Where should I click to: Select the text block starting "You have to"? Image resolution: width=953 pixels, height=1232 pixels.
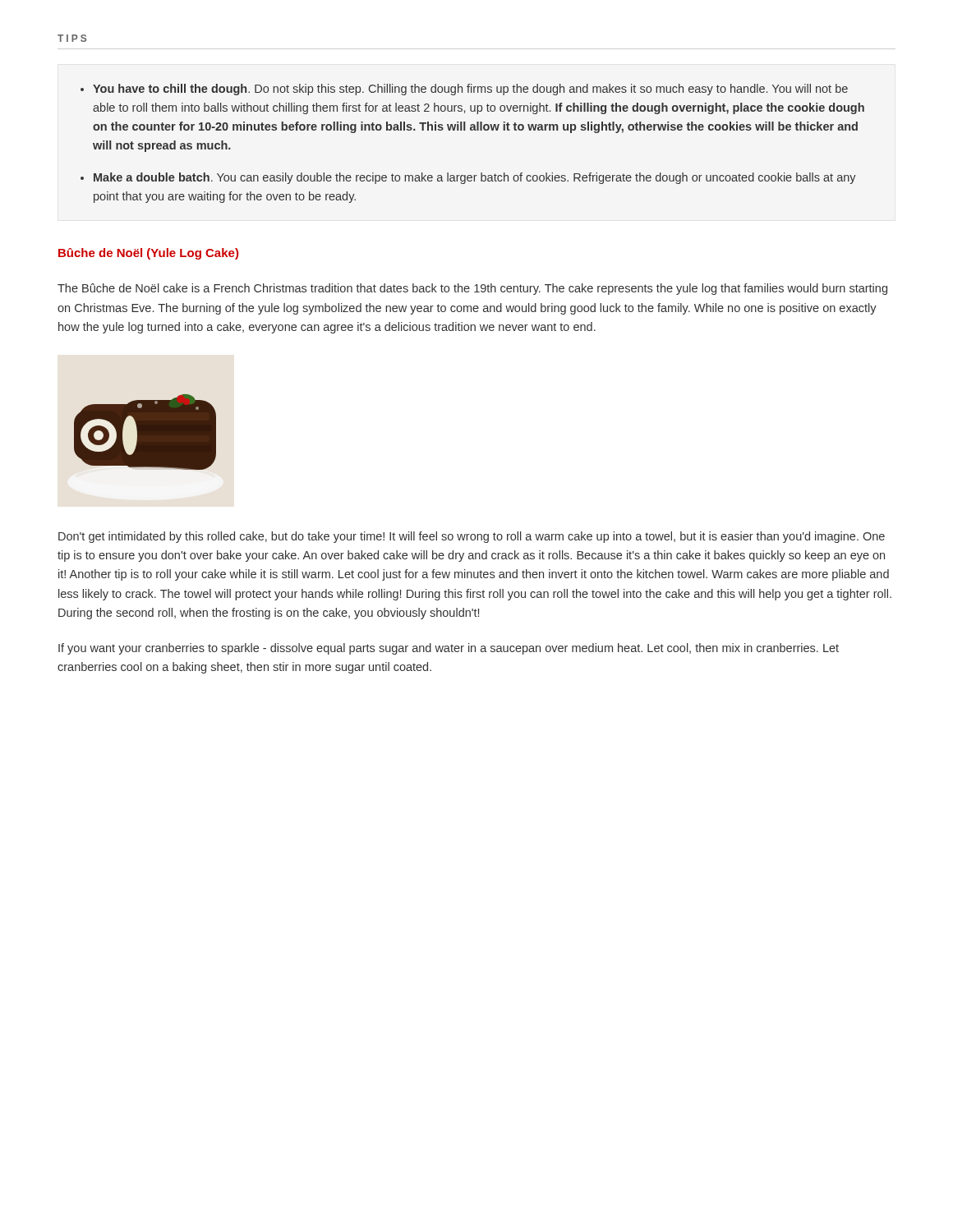(464, 90)
